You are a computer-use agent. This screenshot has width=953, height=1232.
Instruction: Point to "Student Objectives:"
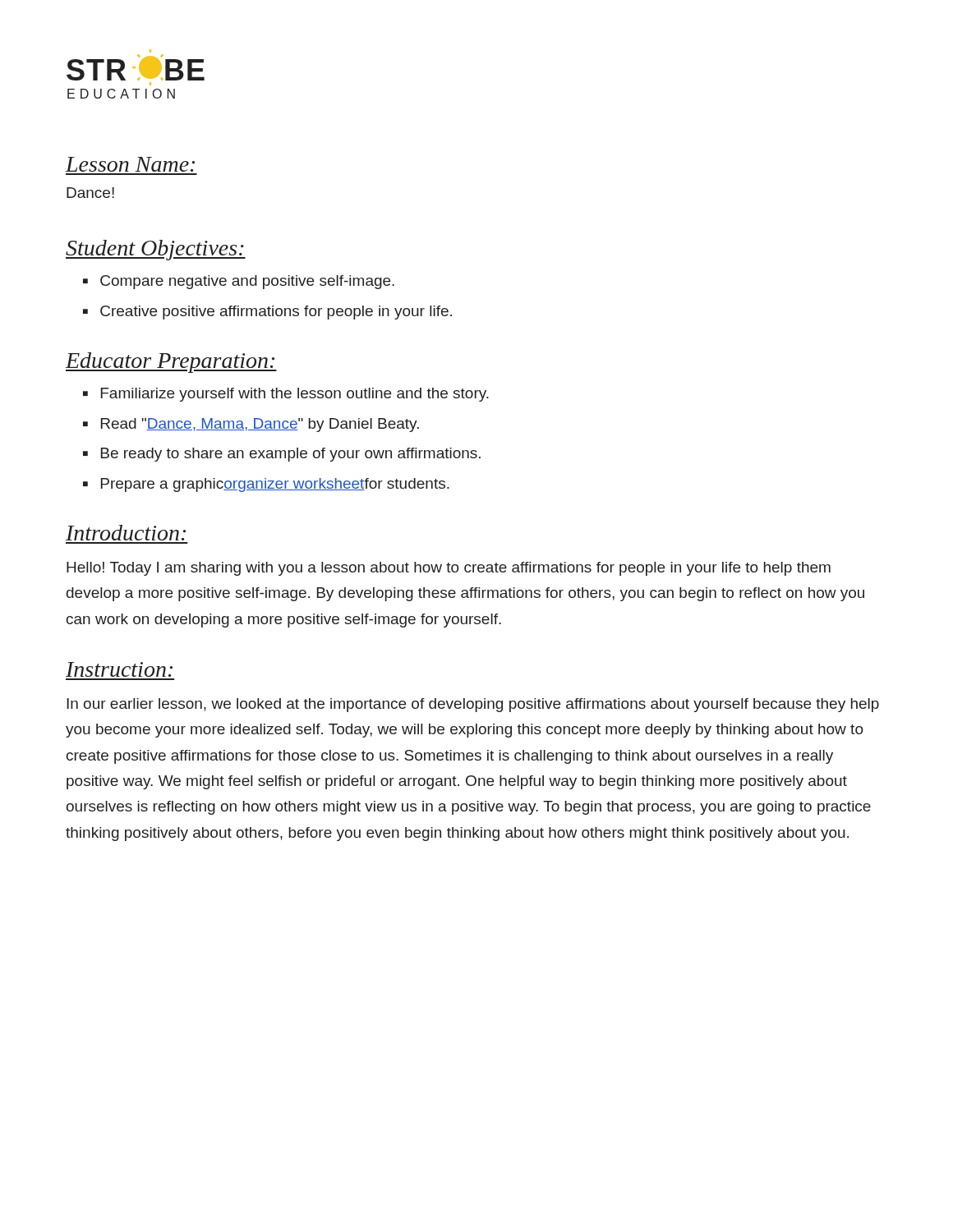tap(155, 248)
